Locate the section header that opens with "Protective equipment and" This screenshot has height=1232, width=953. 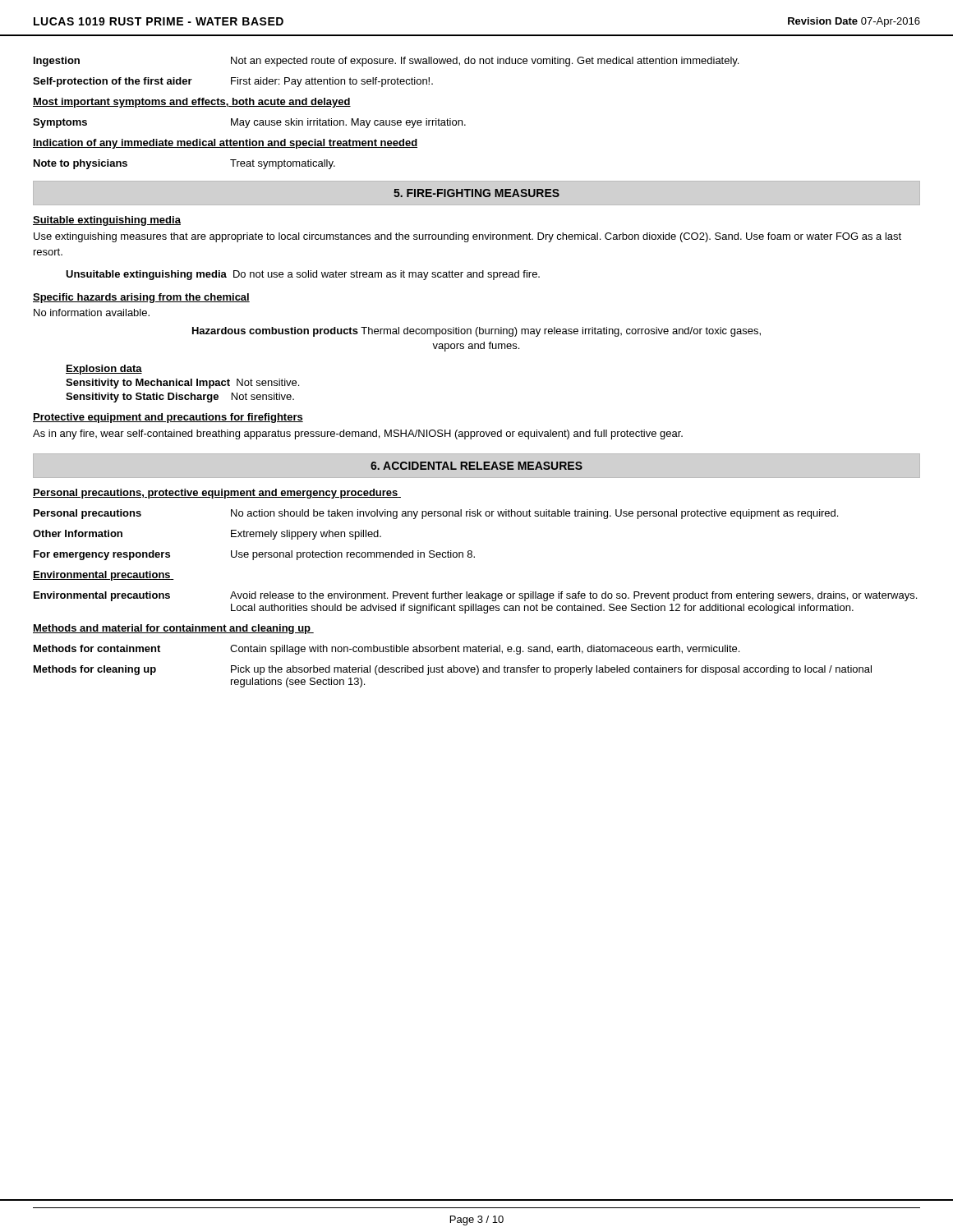pyautogui.click(x=168, y=417)
